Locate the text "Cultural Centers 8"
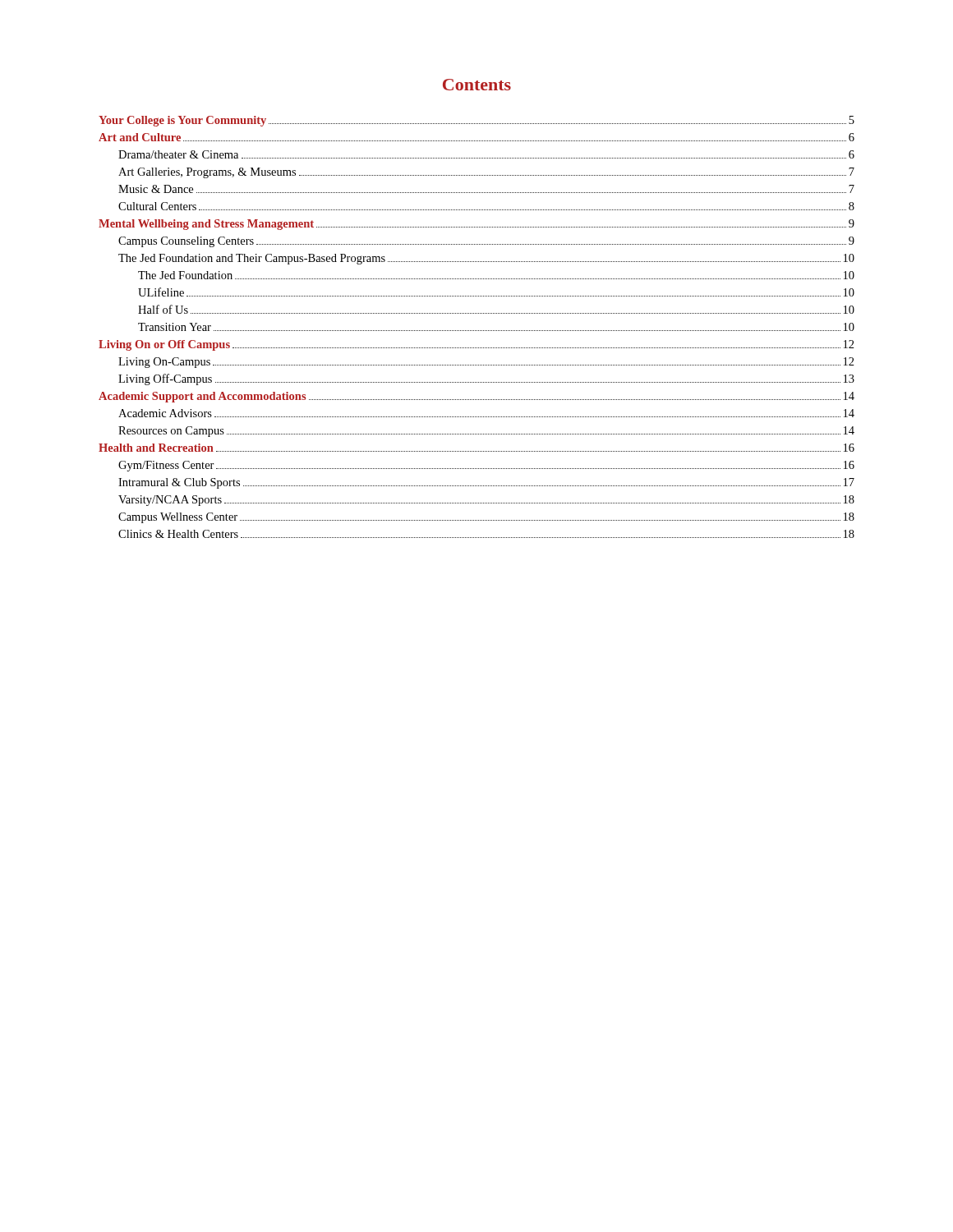Screen dimensions: 1232x953 [476, 207]
